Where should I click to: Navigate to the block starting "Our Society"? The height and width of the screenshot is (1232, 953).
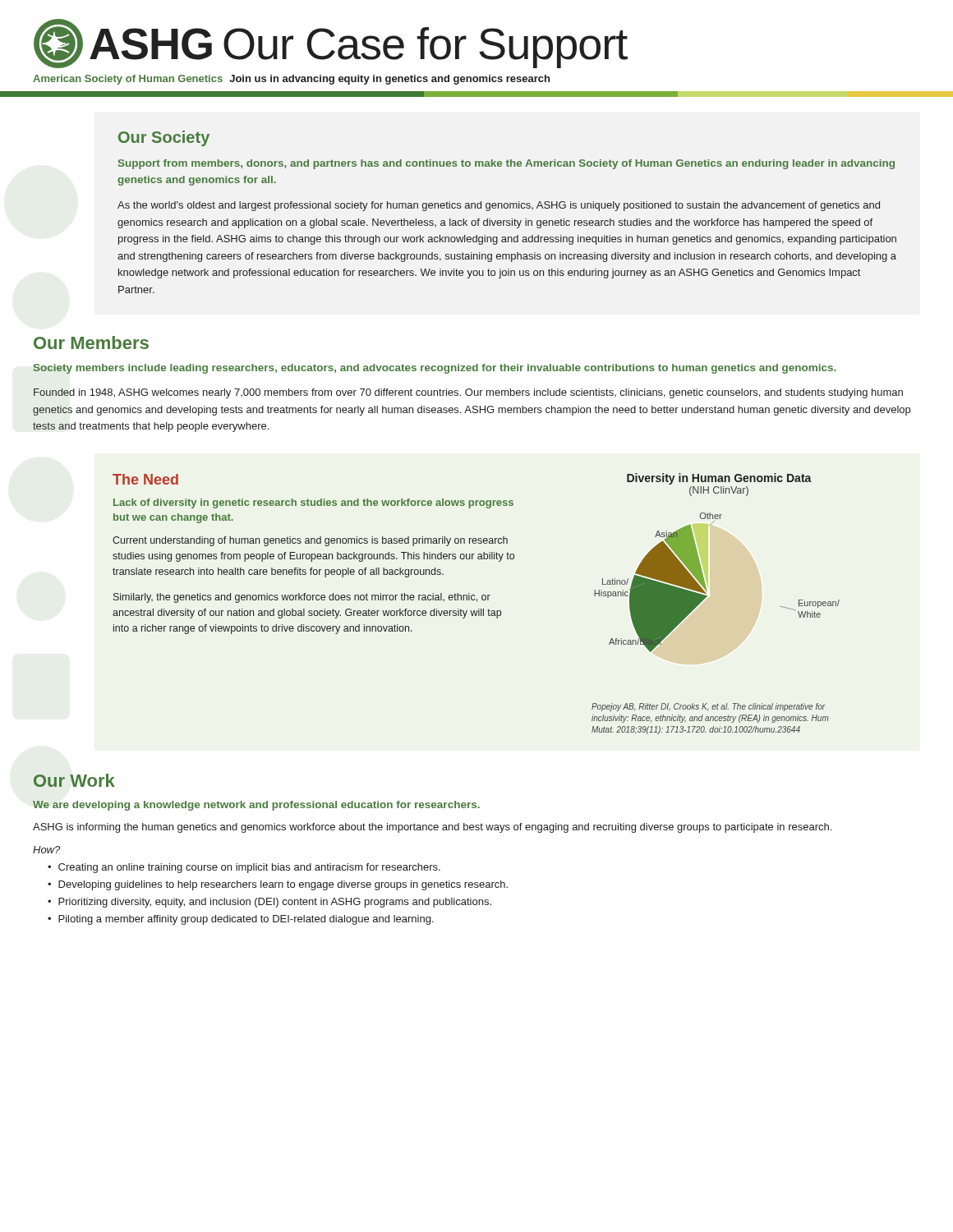click(164, 137)
